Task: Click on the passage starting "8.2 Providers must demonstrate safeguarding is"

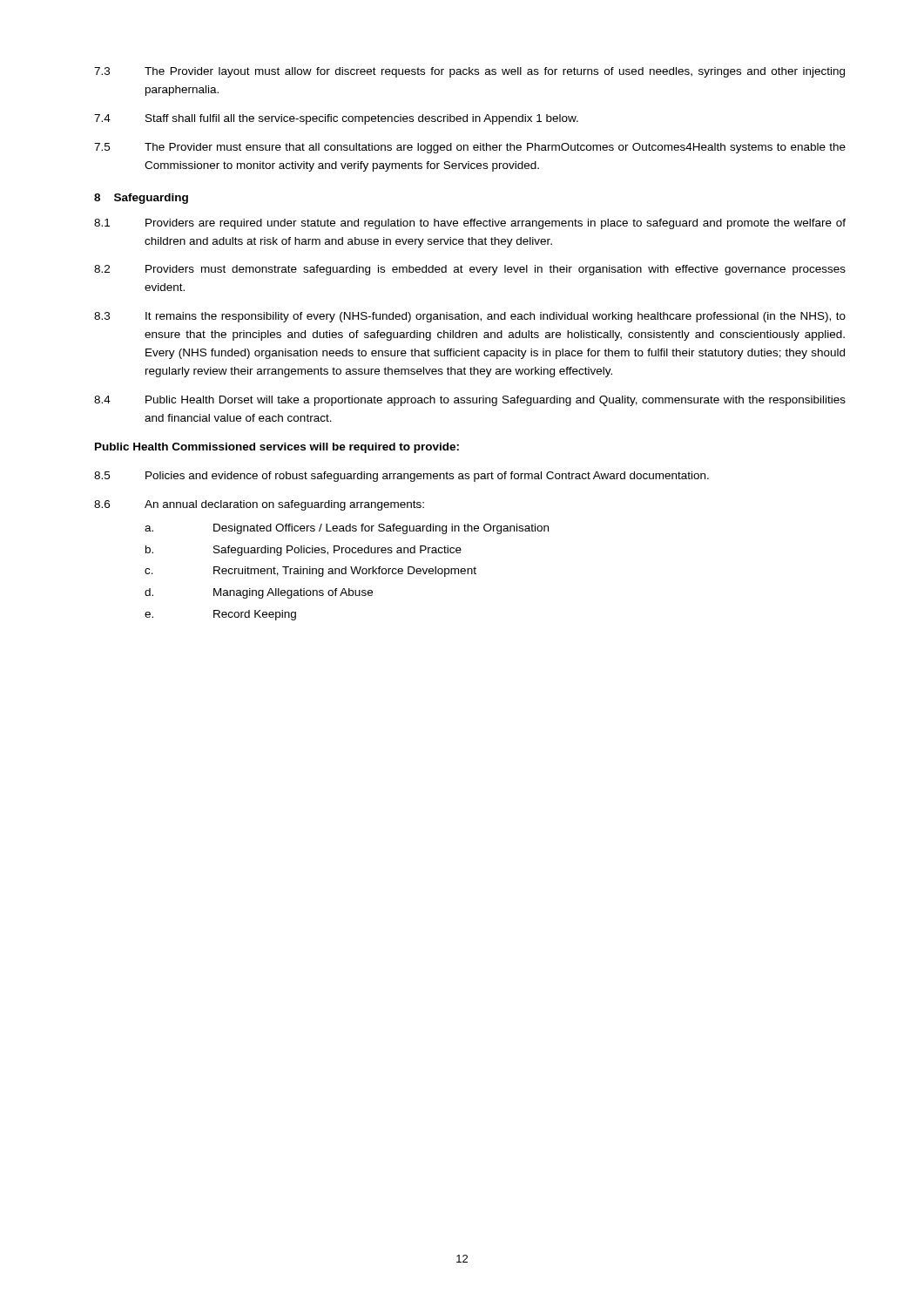Action: tap(470, 279)
